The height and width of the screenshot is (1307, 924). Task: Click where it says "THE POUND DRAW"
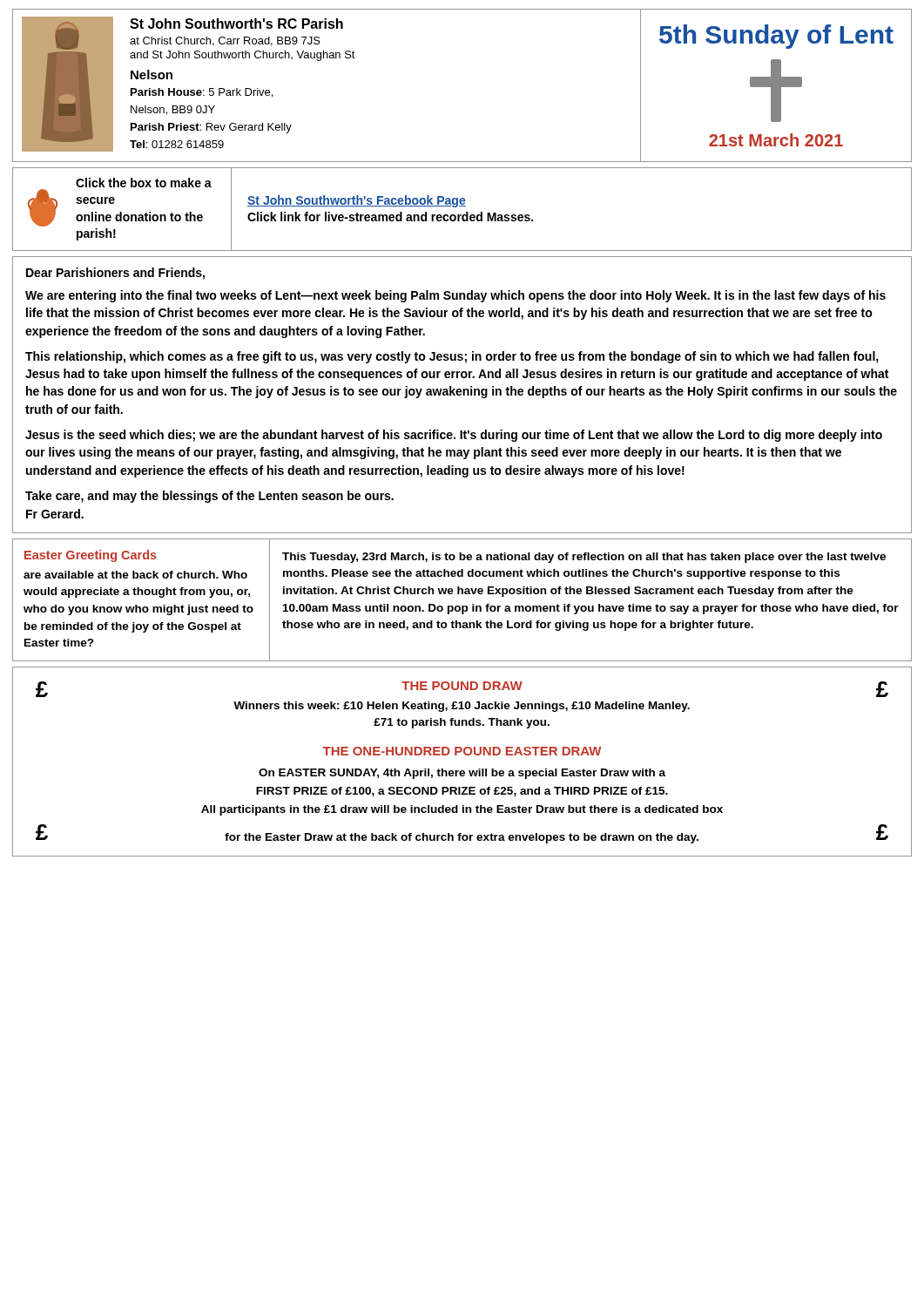click(x=462, y=685)
